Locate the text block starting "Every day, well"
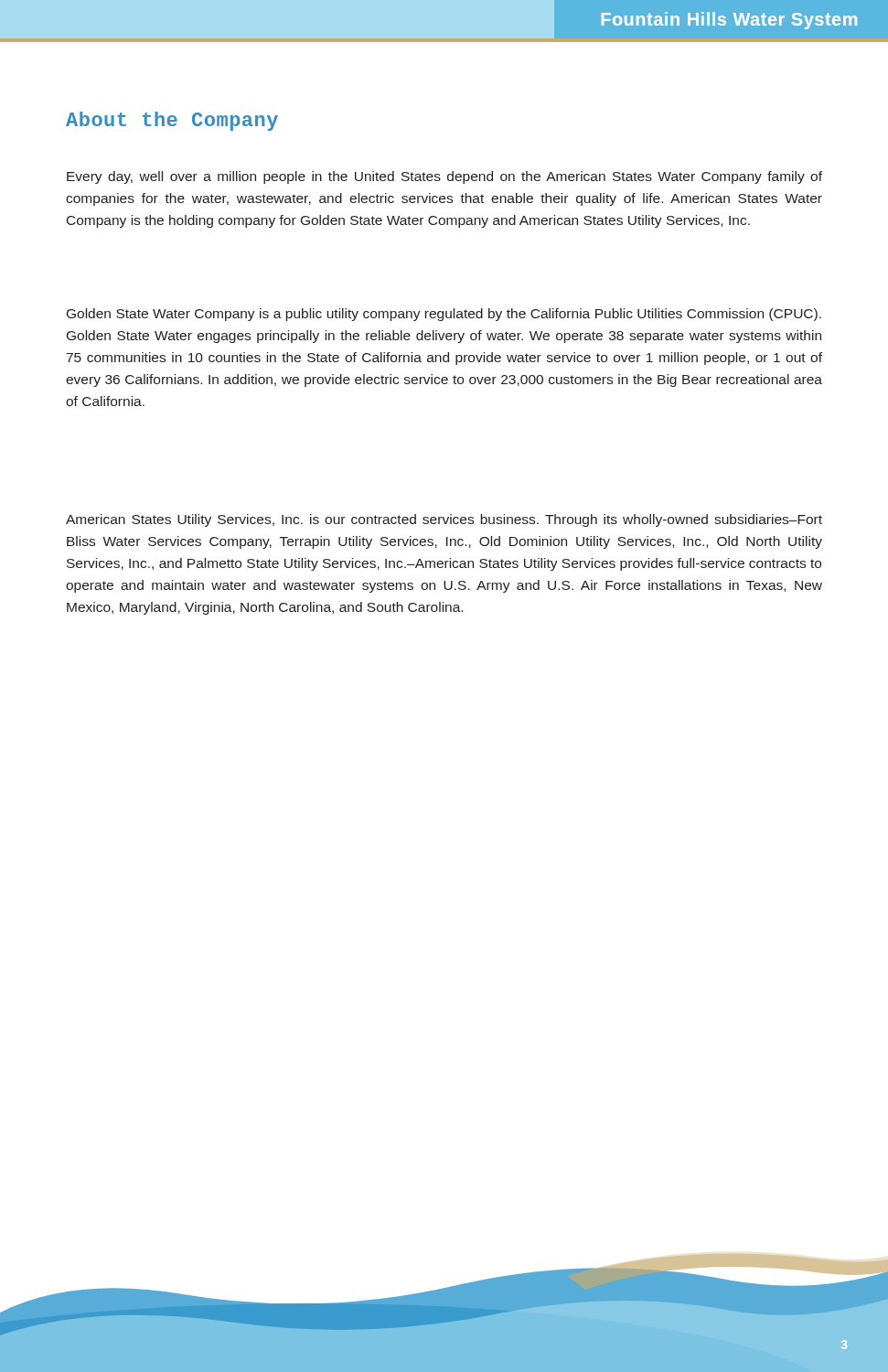 coord(444,198)
